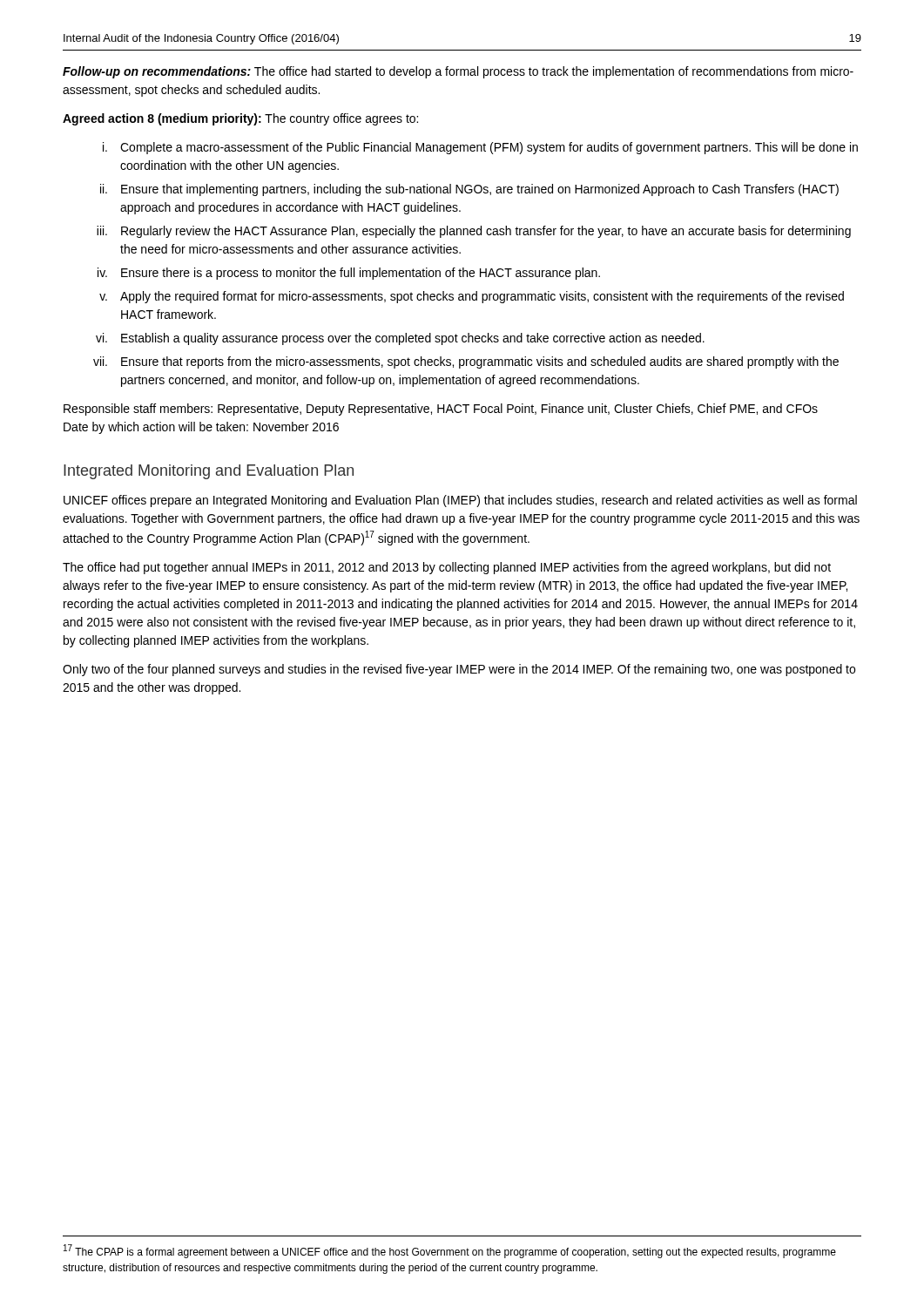Point to the block beginning "iv. Ensure there is a process"

point(462,273)
